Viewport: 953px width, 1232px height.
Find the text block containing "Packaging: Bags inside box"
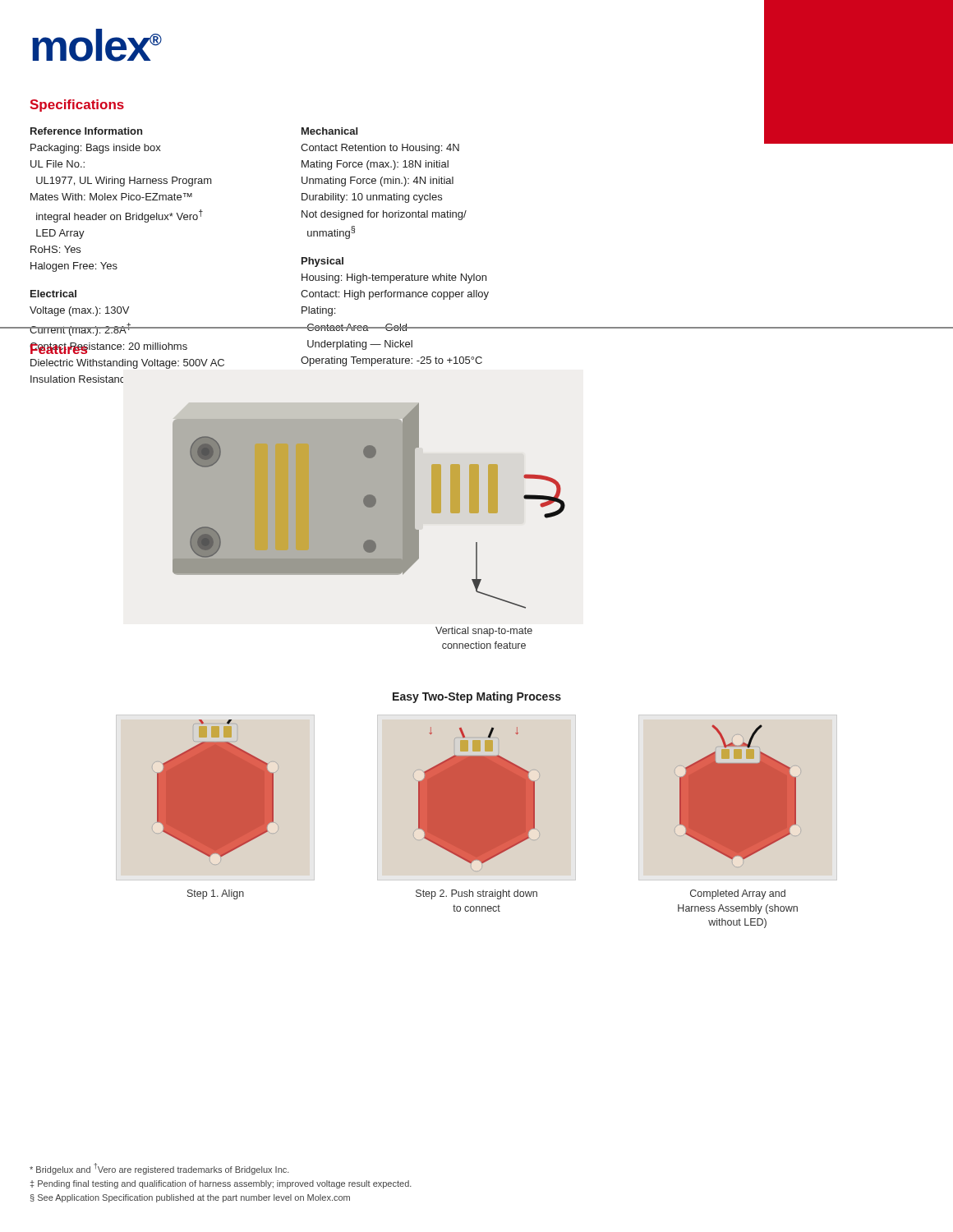(x=121, y=207)
